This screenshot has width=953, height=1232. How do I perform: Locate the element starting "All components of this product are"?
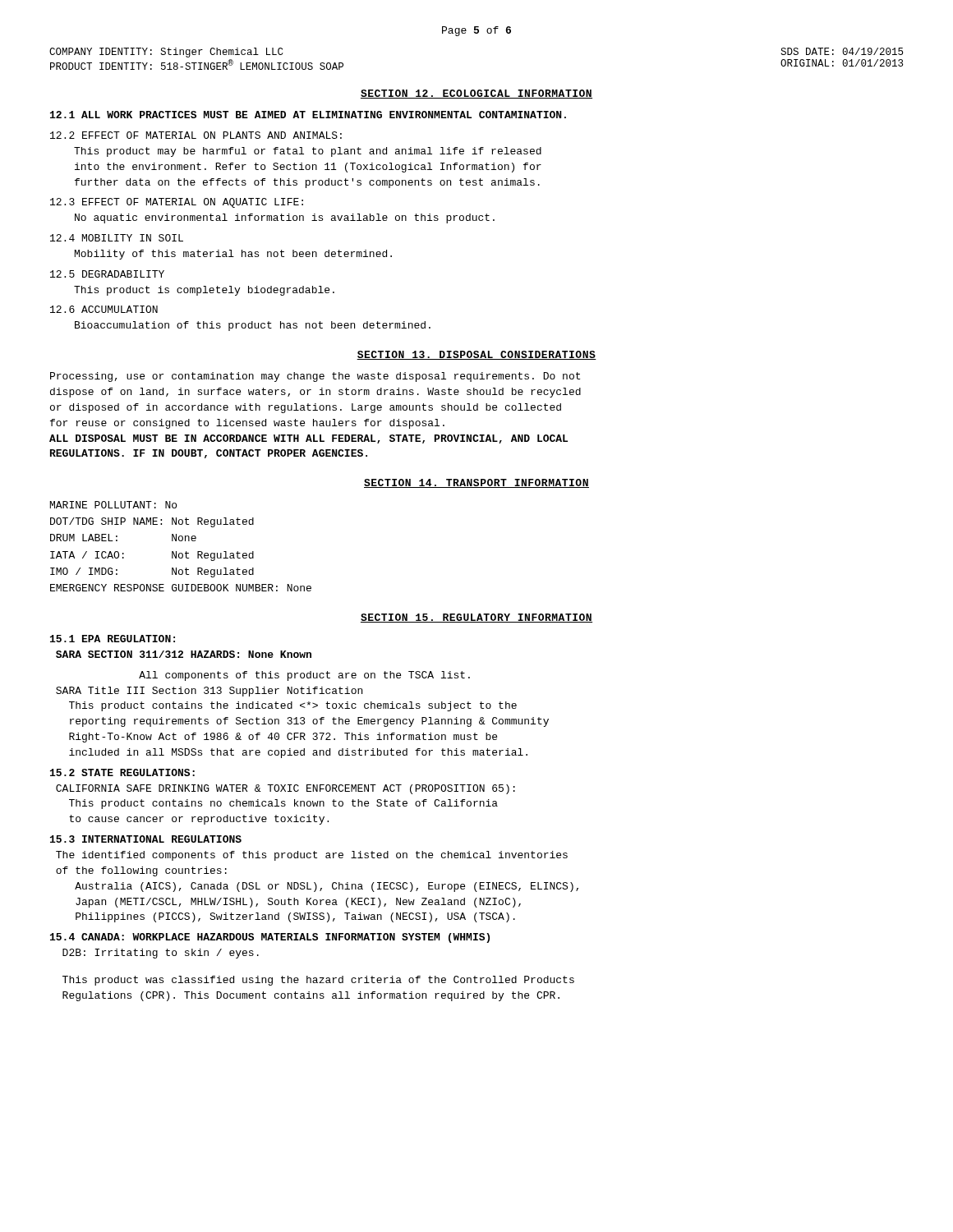tap(299, 714)
